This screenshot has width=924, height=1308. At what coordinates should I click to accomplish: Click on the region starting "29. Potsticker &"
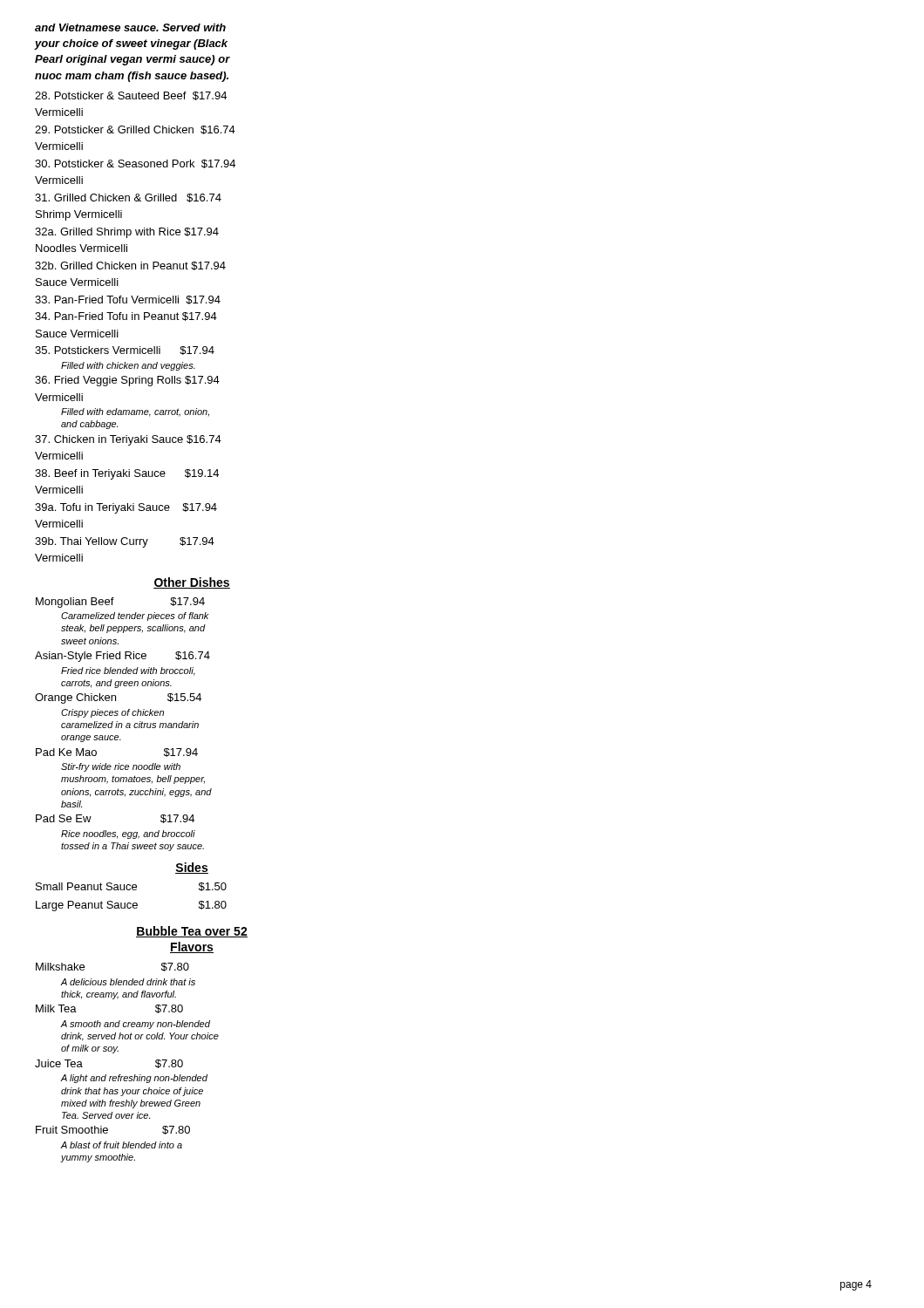[x=192, y=138]
